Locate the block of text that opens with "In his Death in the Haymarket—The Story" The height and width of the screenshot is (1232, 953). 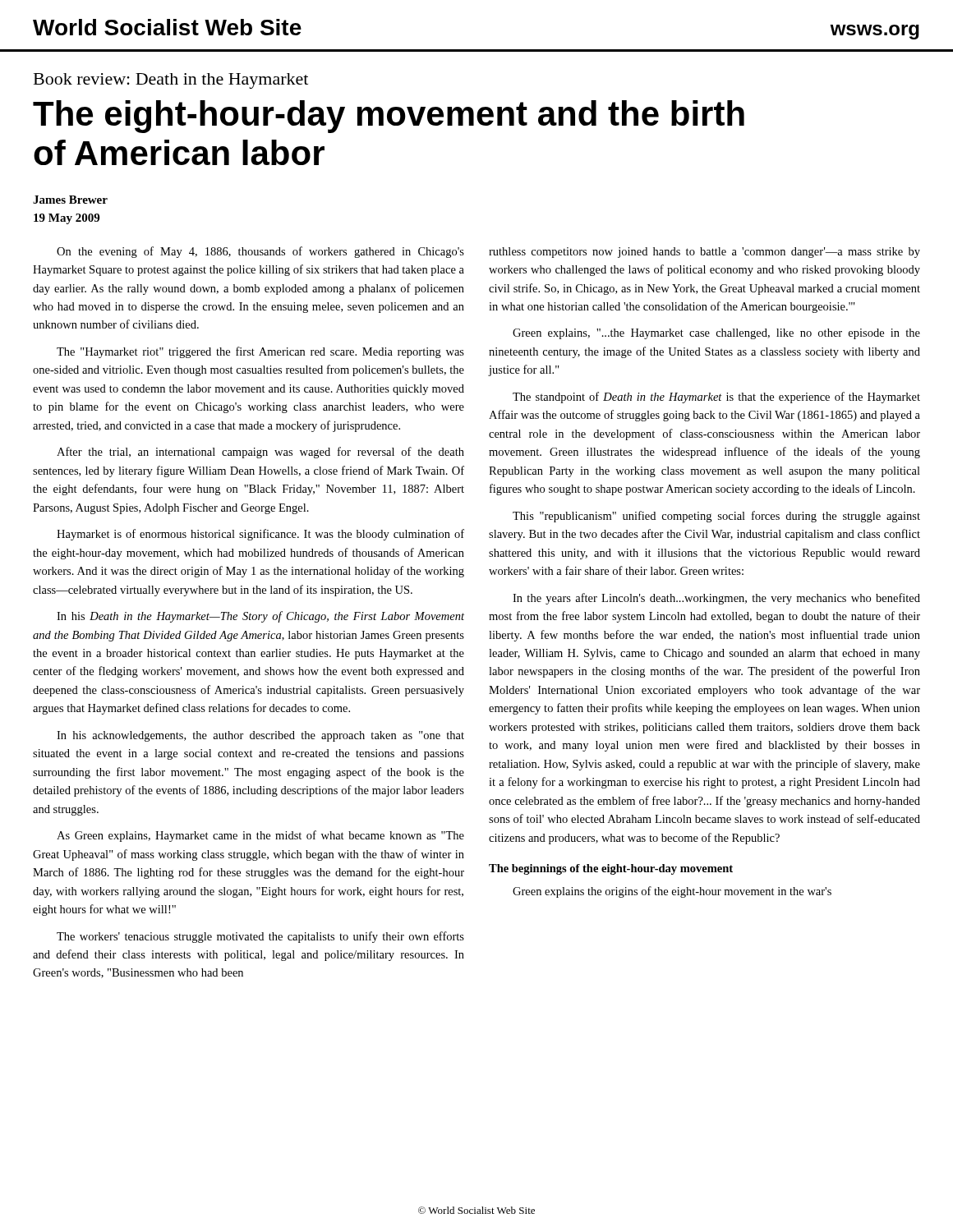tap(249, 662)
